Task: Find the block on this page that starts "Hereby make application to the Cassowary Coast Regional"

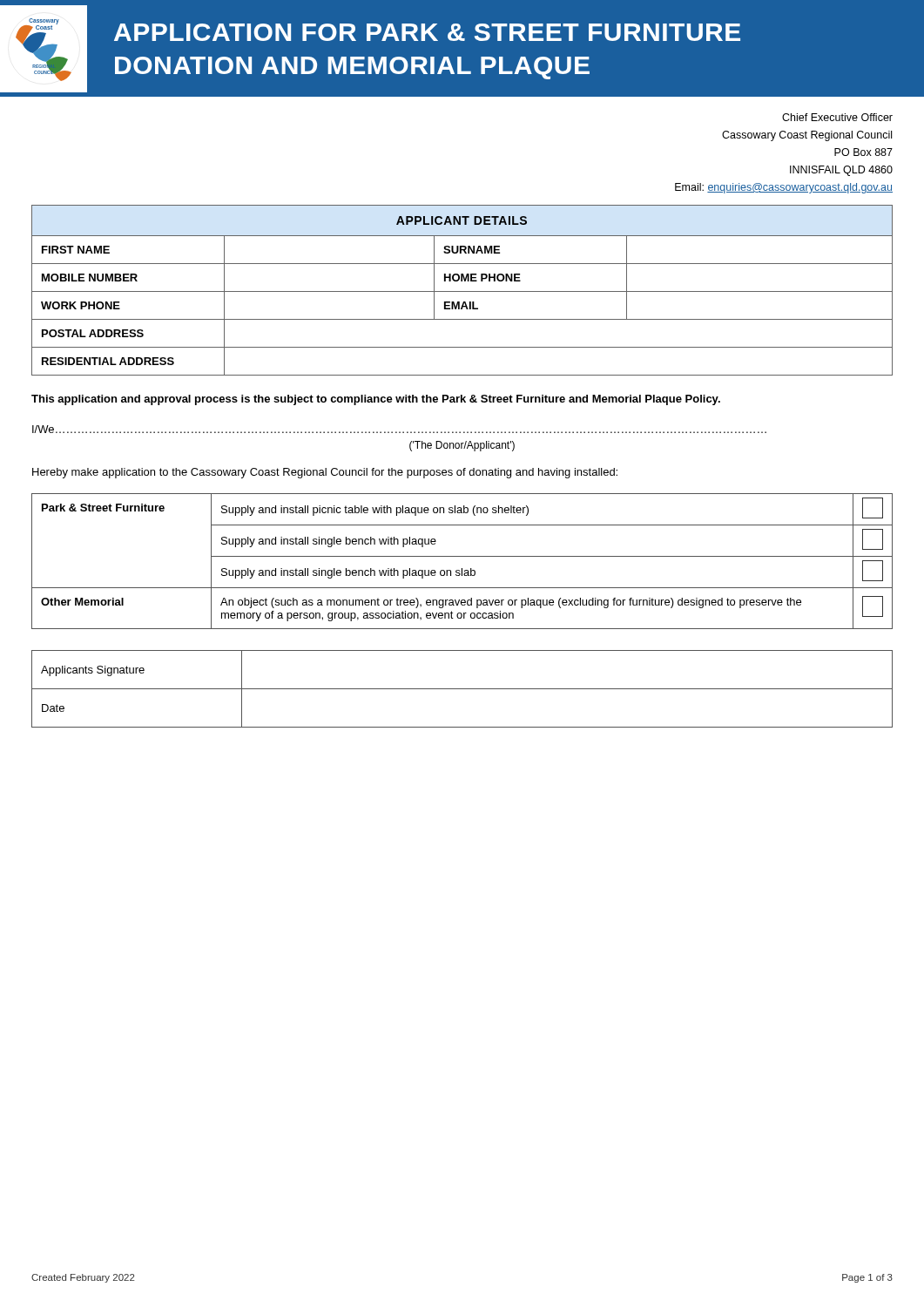Action: [x=325, y=472]
